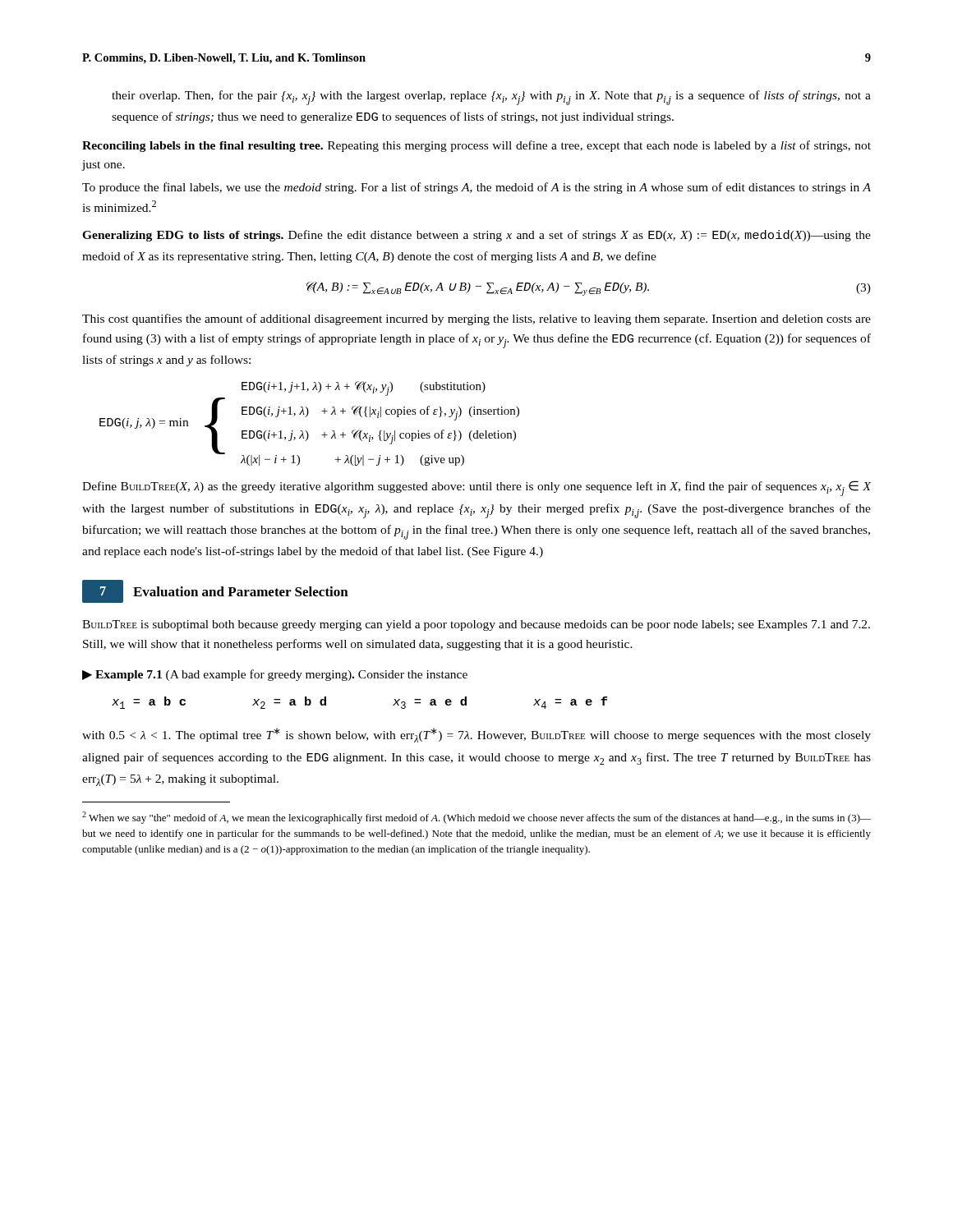The width and height of the screenshot is (953, 1232).
Task: Where is the passage that starts "Generalizing EDG to"?
Action: [x=476, y=245]
